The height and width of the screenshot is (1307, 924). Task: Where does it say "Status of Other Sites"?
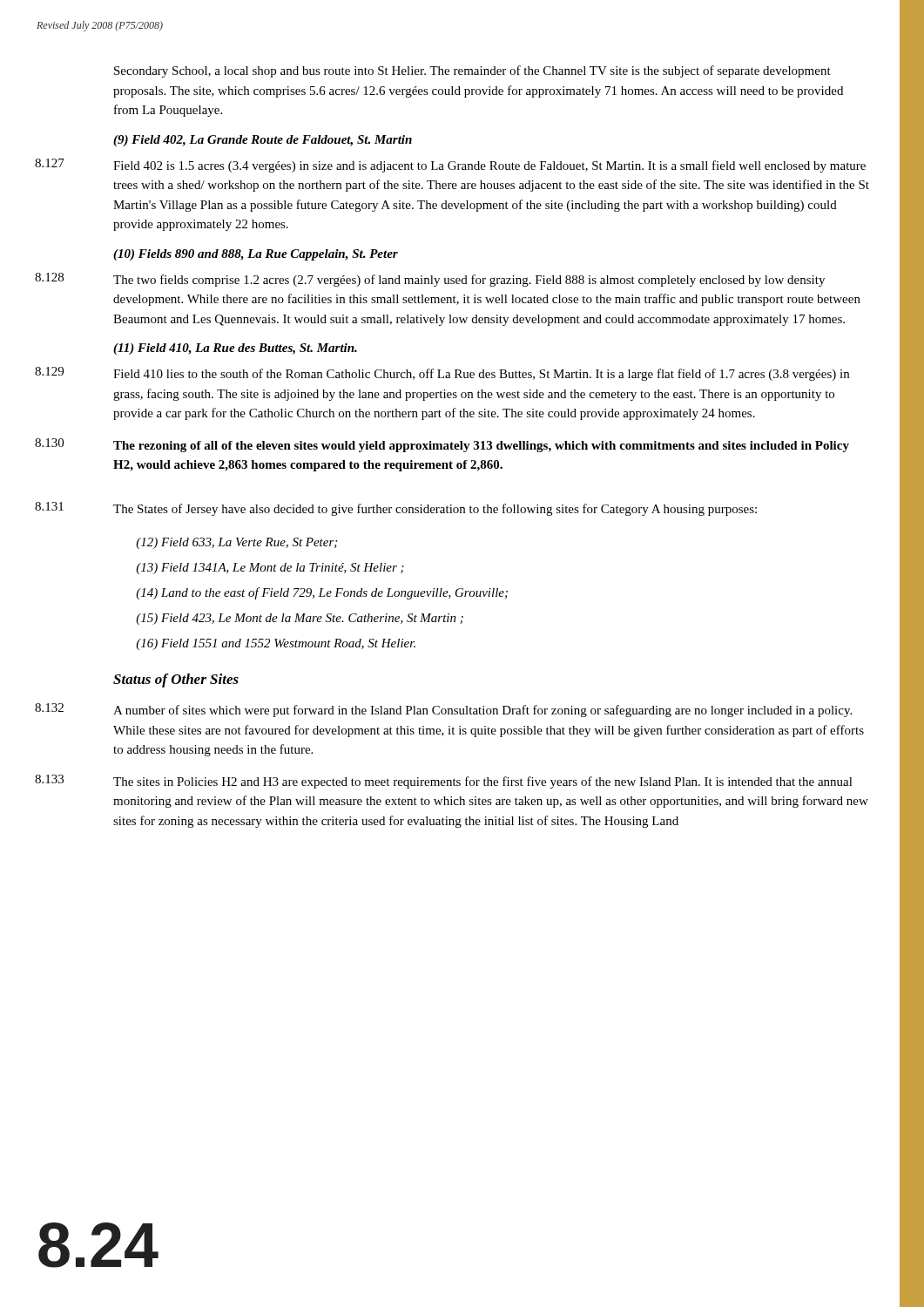pos(176,679)
